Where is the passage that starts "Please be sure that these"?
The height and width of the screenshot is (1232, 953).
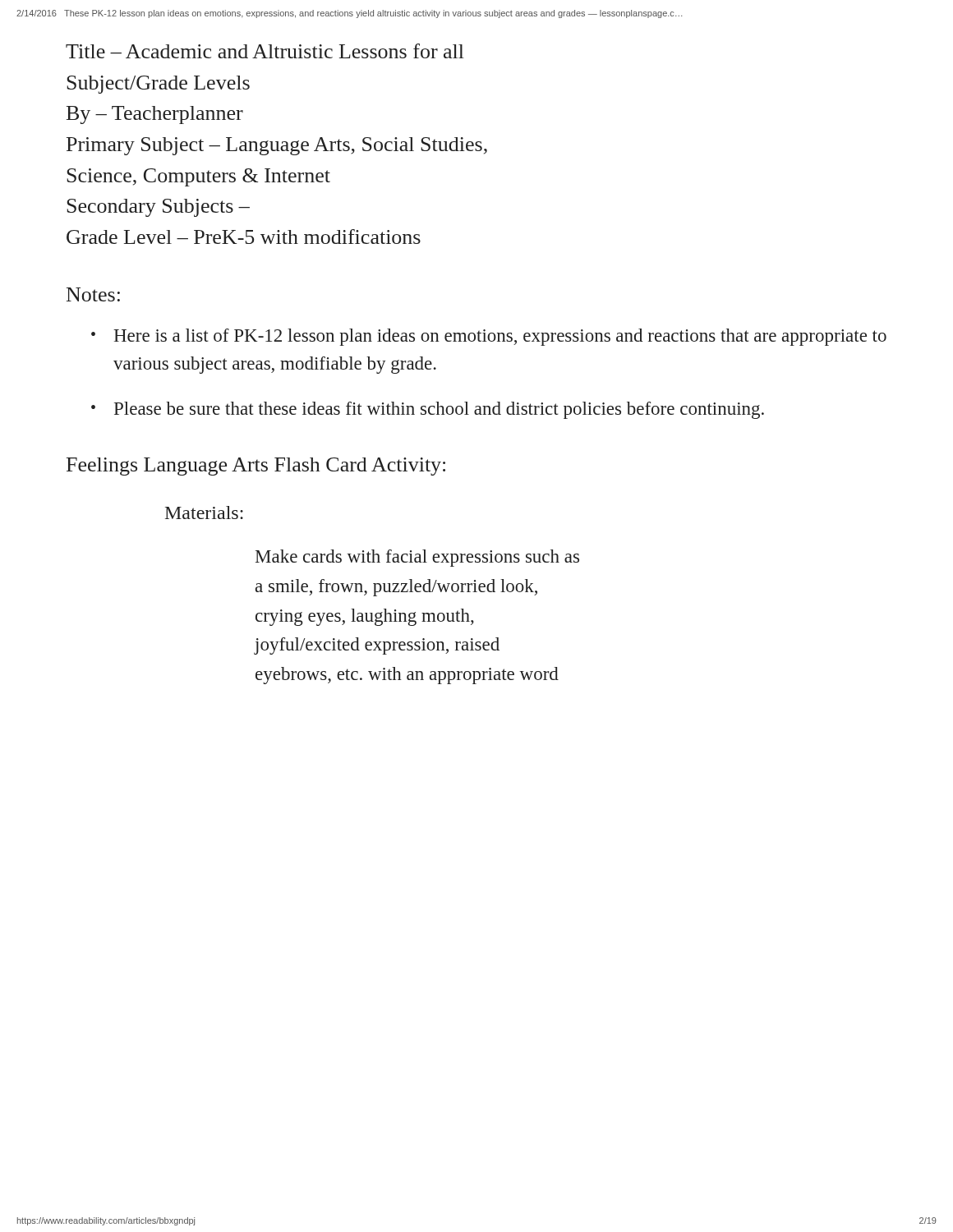[439, 408]
